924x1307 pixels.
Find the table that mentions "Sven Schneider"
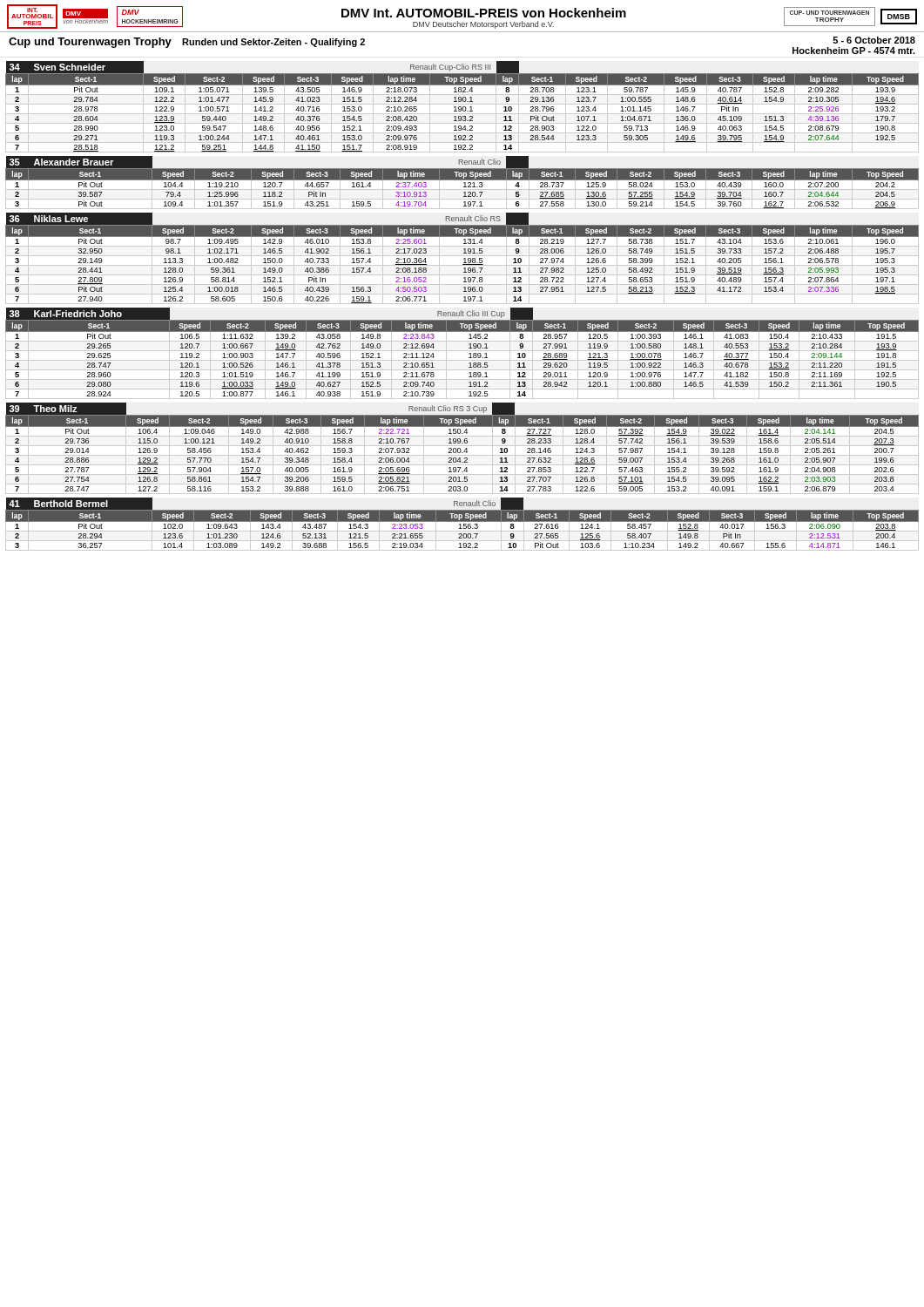point(462,107)
